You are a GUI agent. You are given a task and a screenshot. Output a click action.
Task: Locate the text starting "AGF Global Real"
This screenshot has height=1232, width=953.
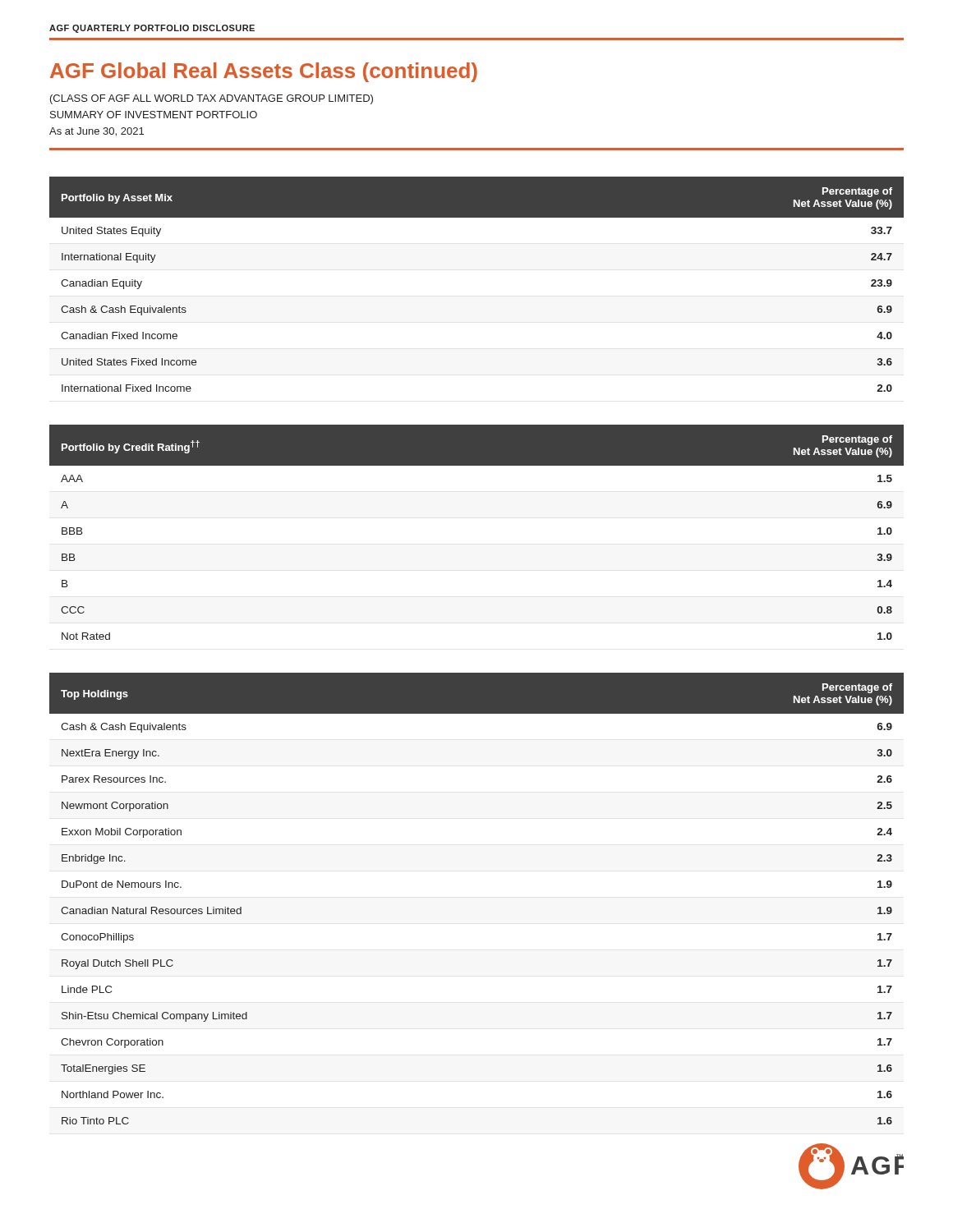click(x=264, y=72)
